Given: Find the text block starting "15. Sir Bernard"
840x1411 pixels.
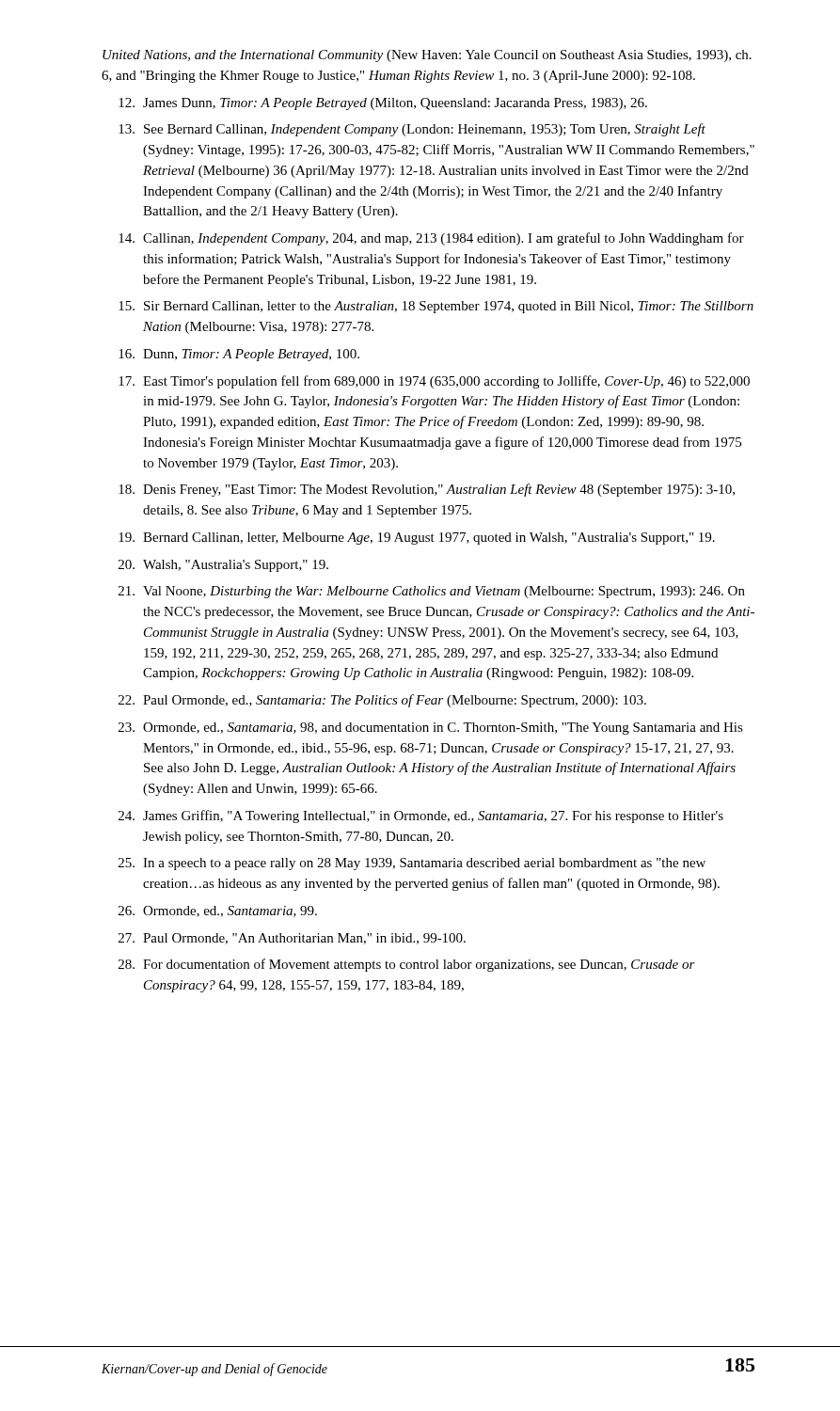Looking at the screenshot, I should coord(428,317).
